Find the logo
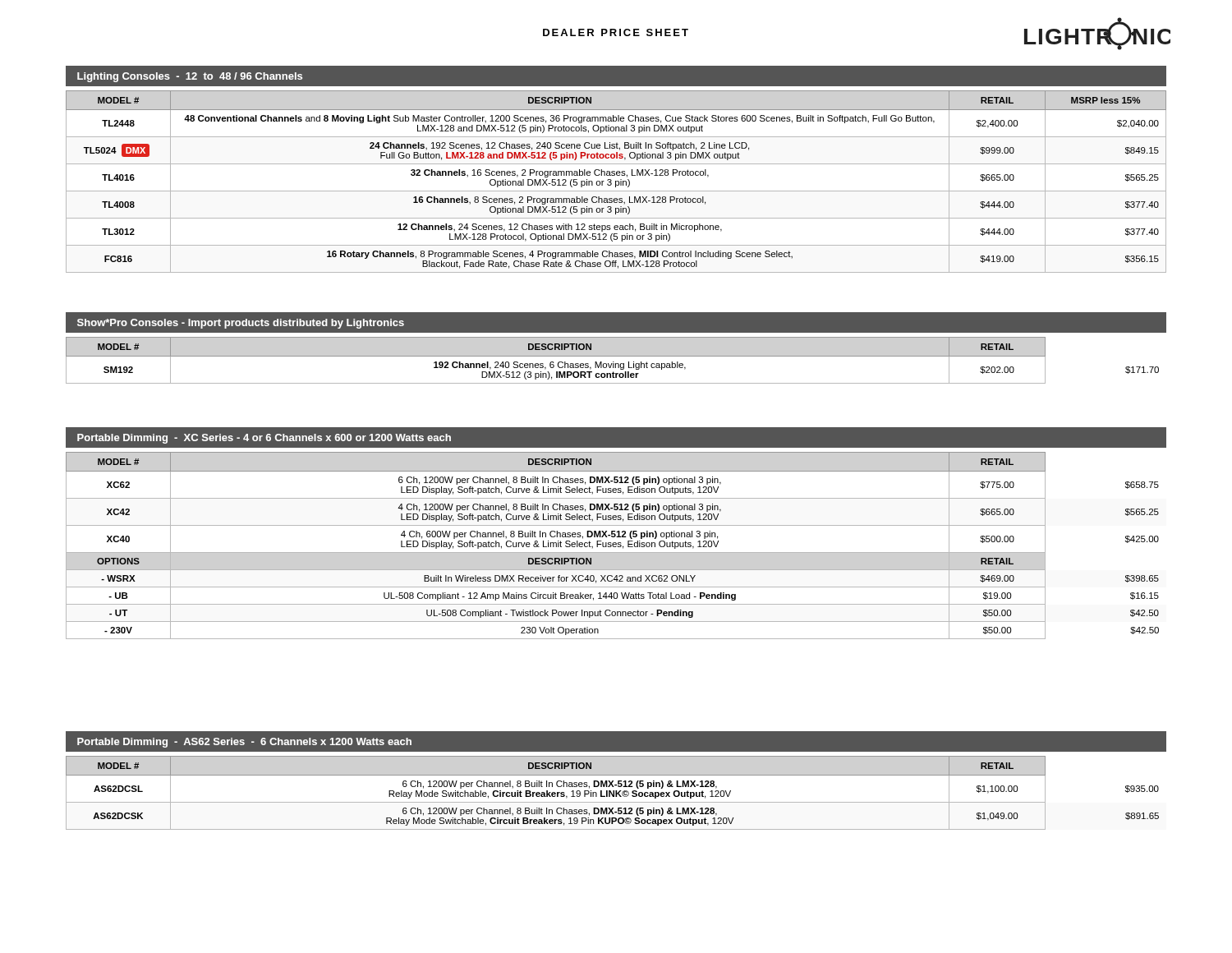The image size is (1232, 953). [x=1096, y=35]
